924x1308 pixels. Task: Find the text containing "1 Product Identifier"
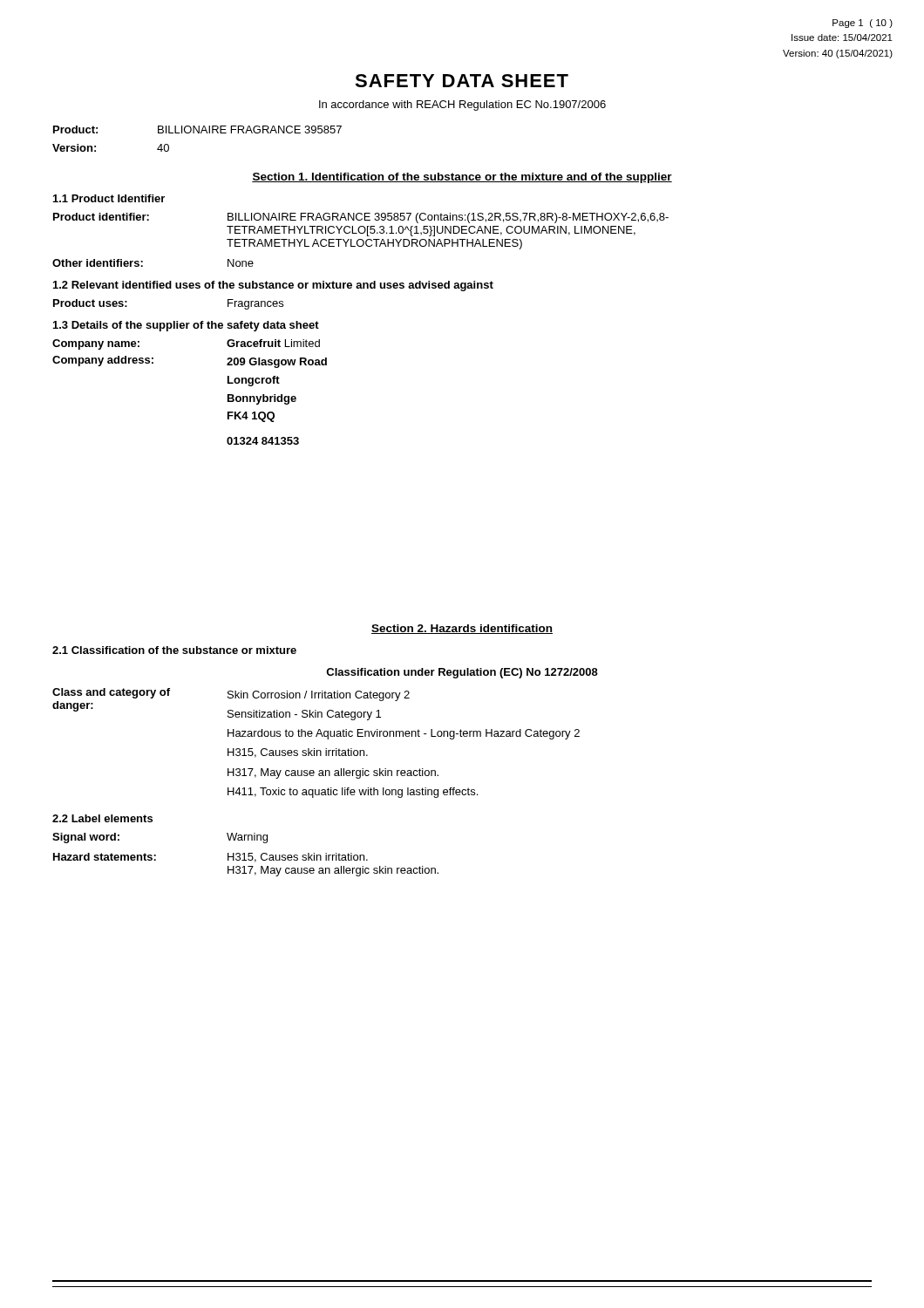point(109,198)
